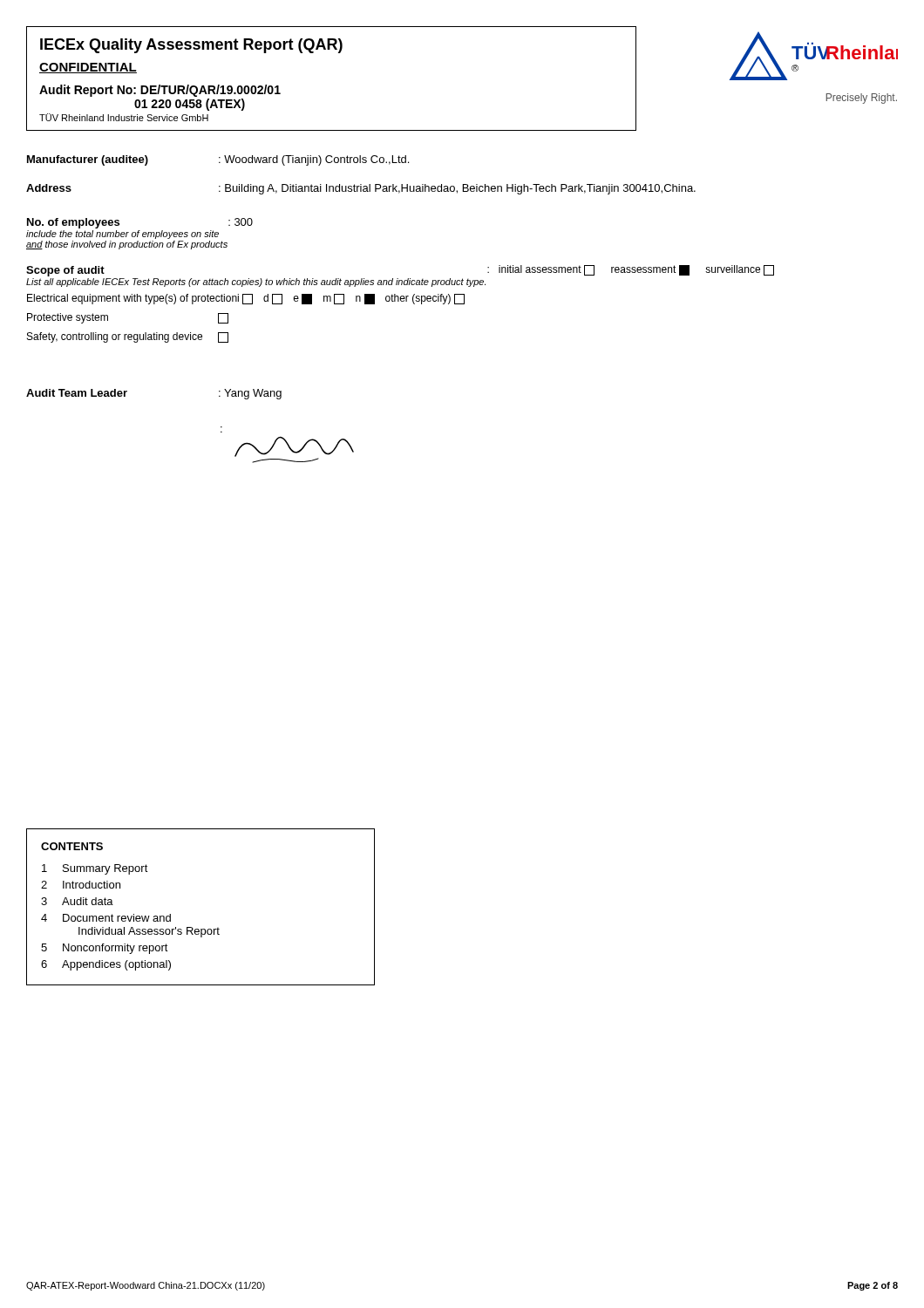The height and width of the screenshot is (1308, 924).
Task: Point to the block beginning "Electrical equipment with"
Action: coord(462,298)
